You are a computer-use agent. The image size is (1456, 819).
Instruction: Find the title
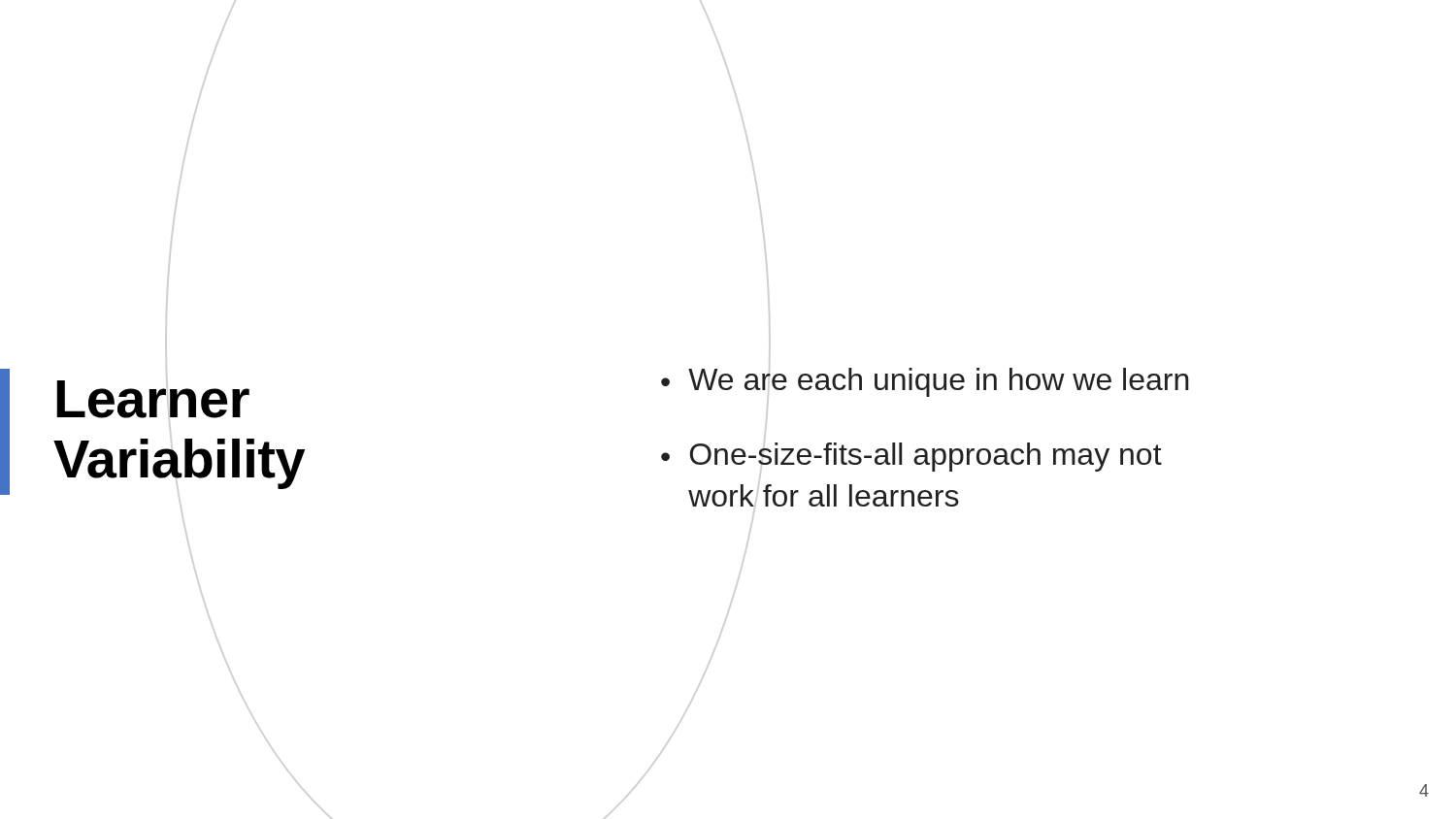204,429
